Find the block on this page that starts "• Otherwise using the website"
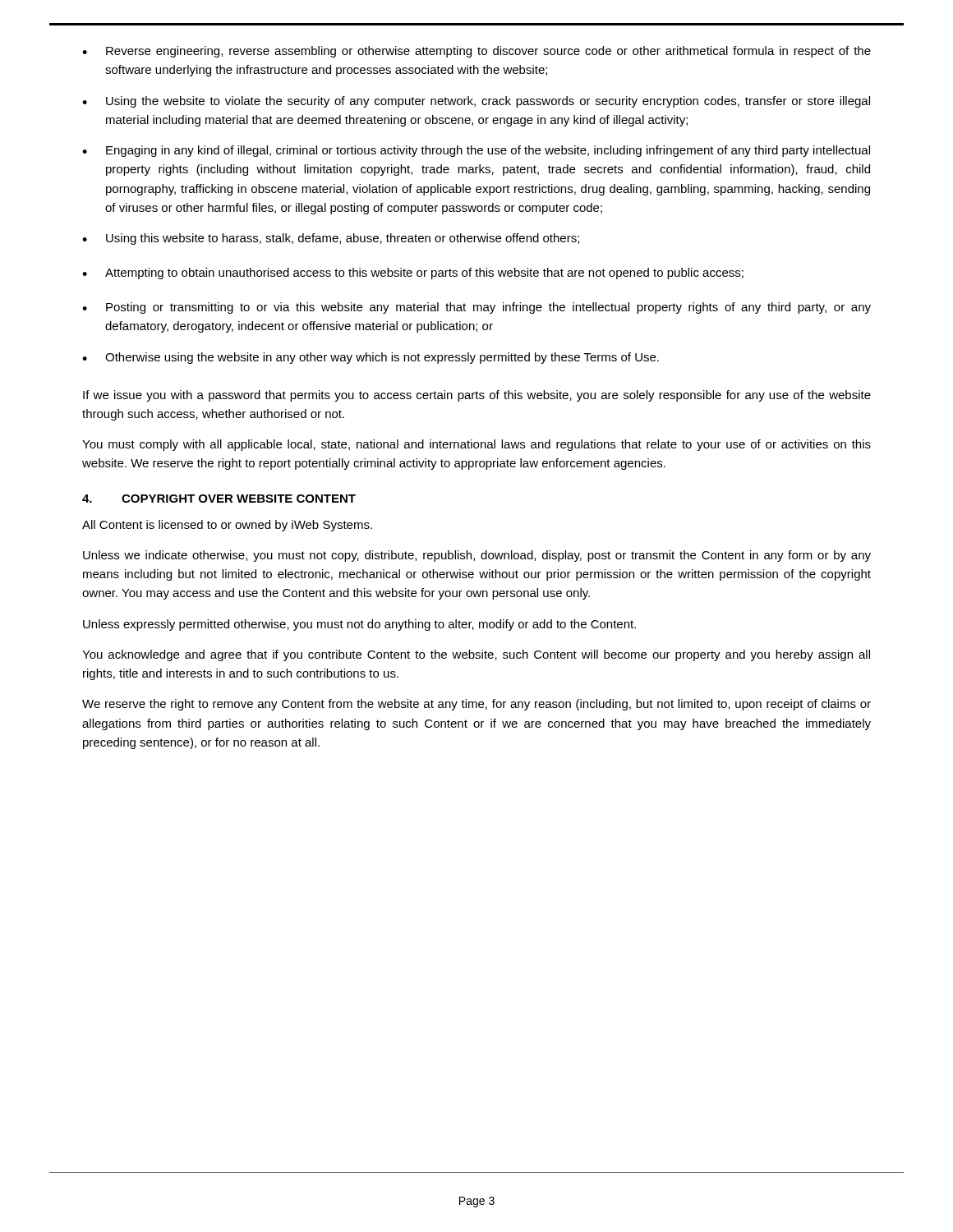 click(476, 359)
